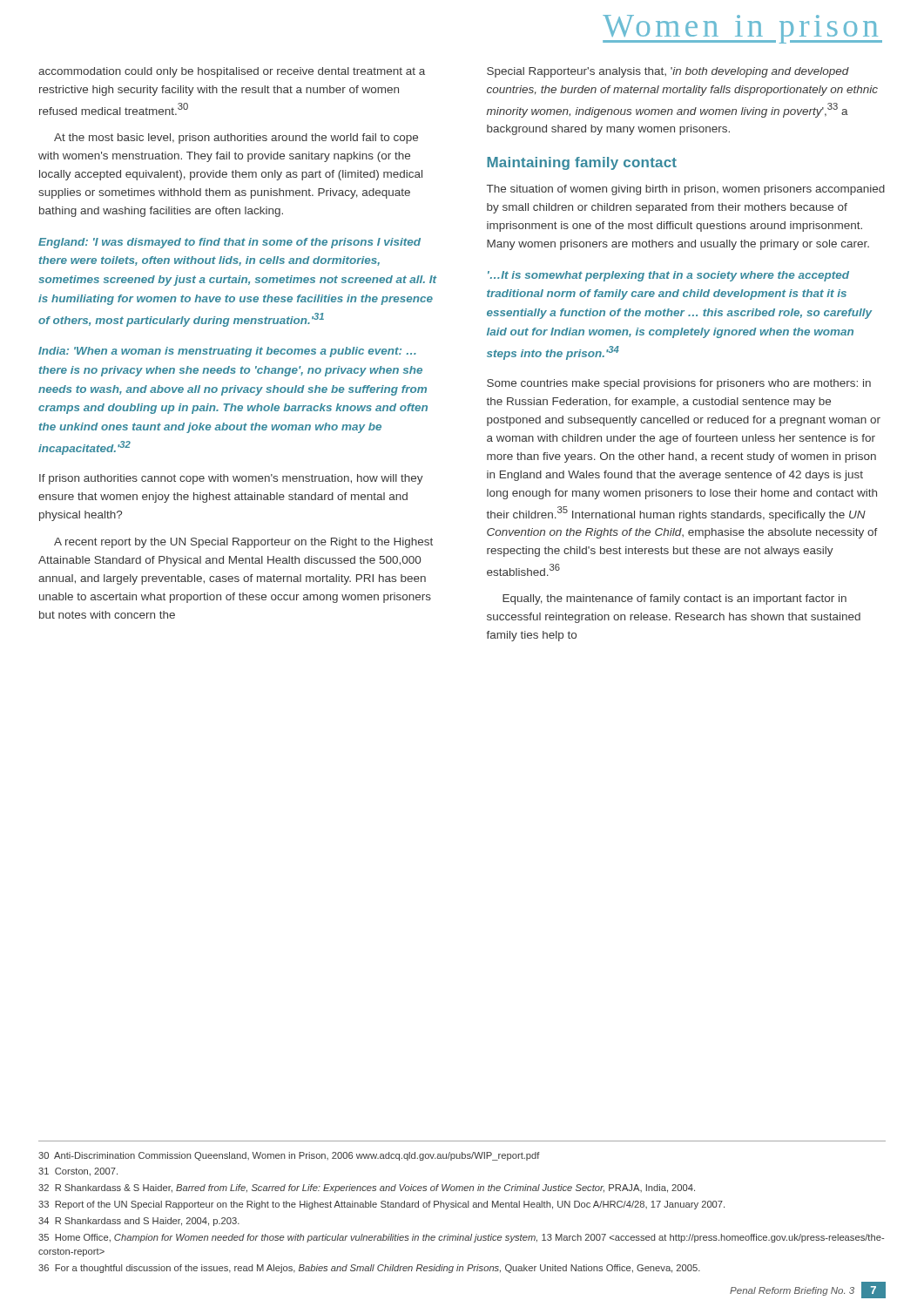Select the passage starting "33 Report of the UN"

[x=382, y=1204]
